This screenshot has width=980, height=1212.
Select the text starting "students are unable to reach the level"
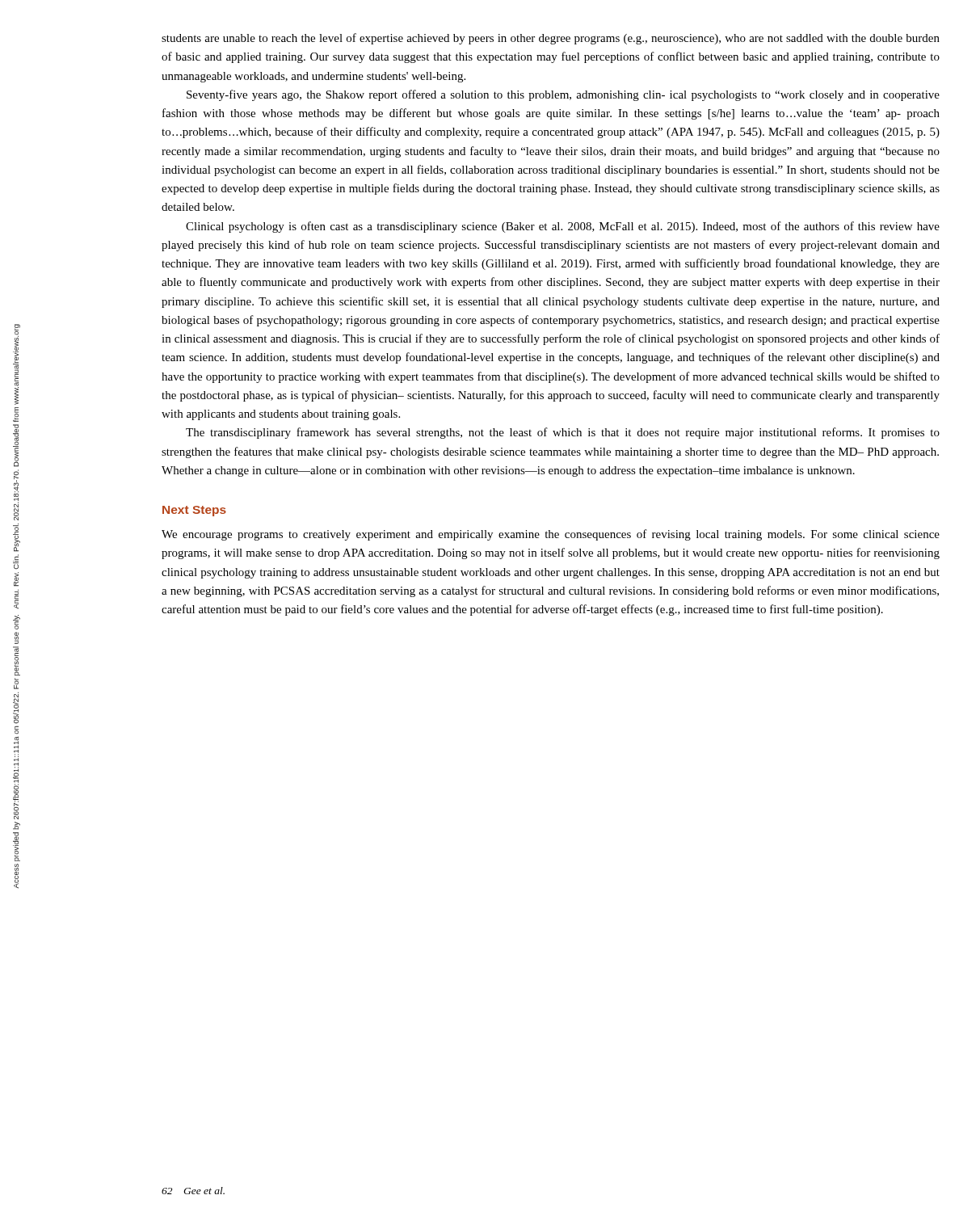(551, 255)
